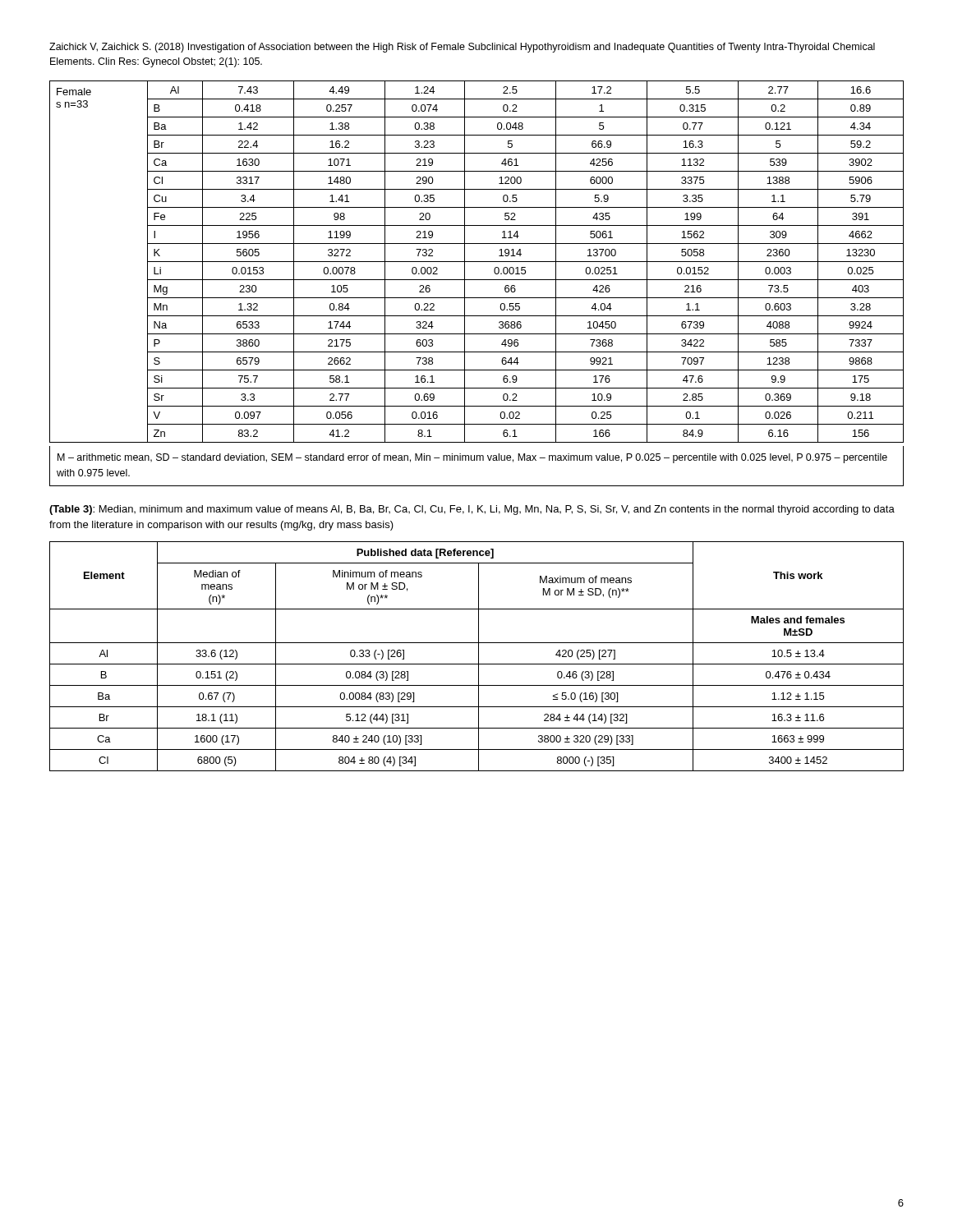953x1232 pixels.
Task: Click on the region starting "Zaichick V, Zaichick S. (2018) Investigation of Association"
Action: click(462, 54)
